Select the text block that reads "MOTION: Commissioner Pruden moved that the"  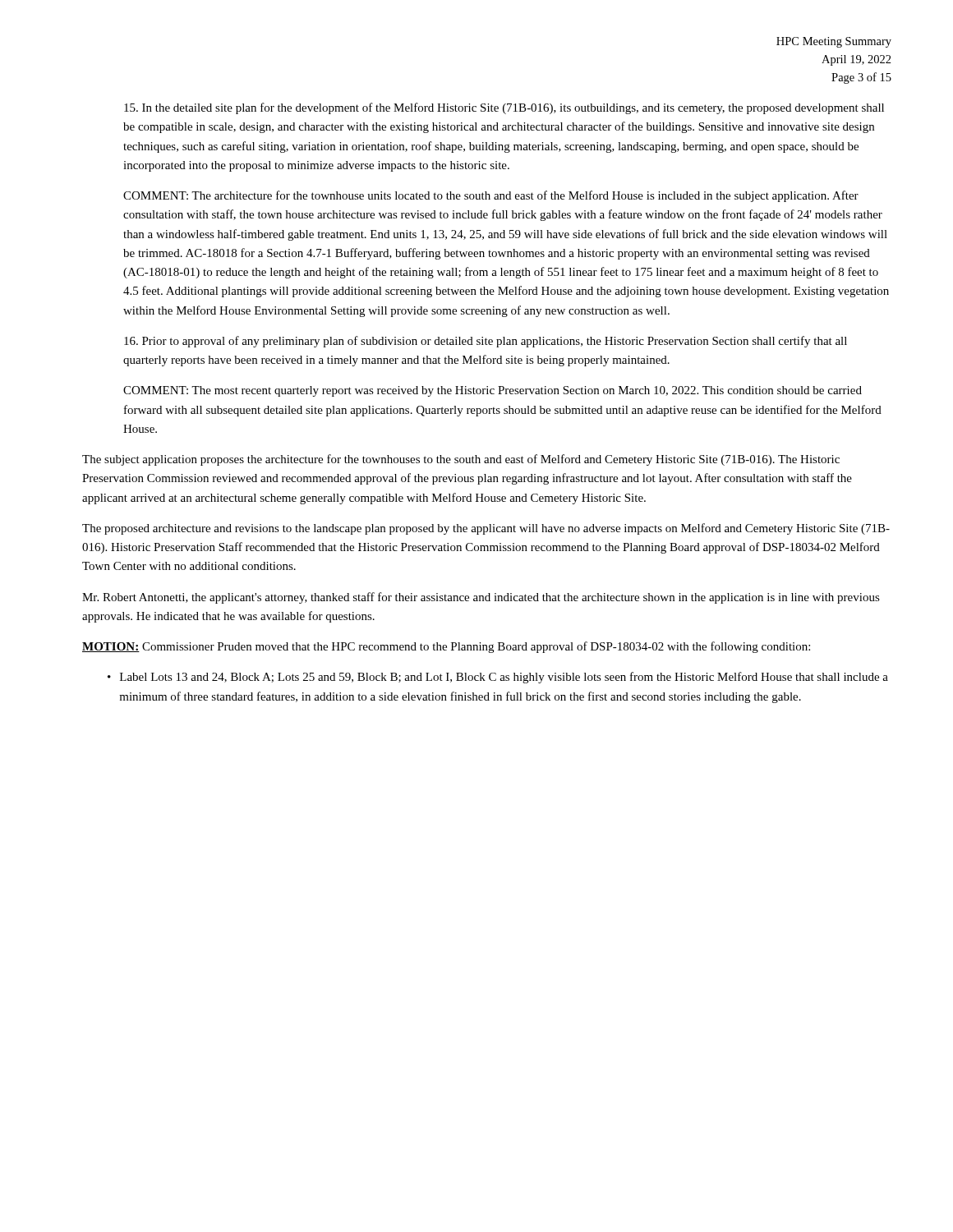(487, 647)
